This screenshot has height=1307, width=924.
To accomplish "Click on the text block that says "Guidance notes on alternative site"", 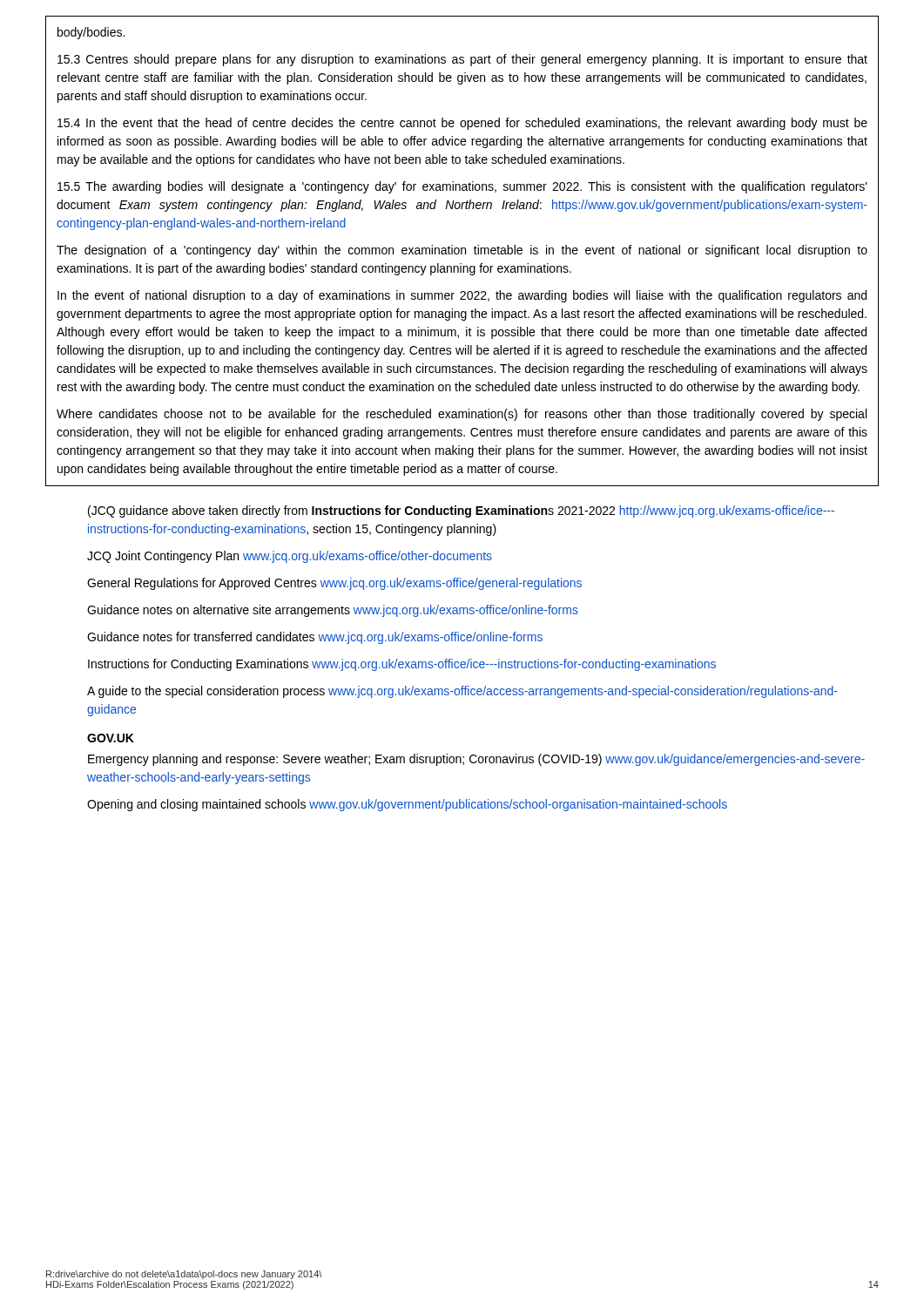I will [x=333, y=610].
